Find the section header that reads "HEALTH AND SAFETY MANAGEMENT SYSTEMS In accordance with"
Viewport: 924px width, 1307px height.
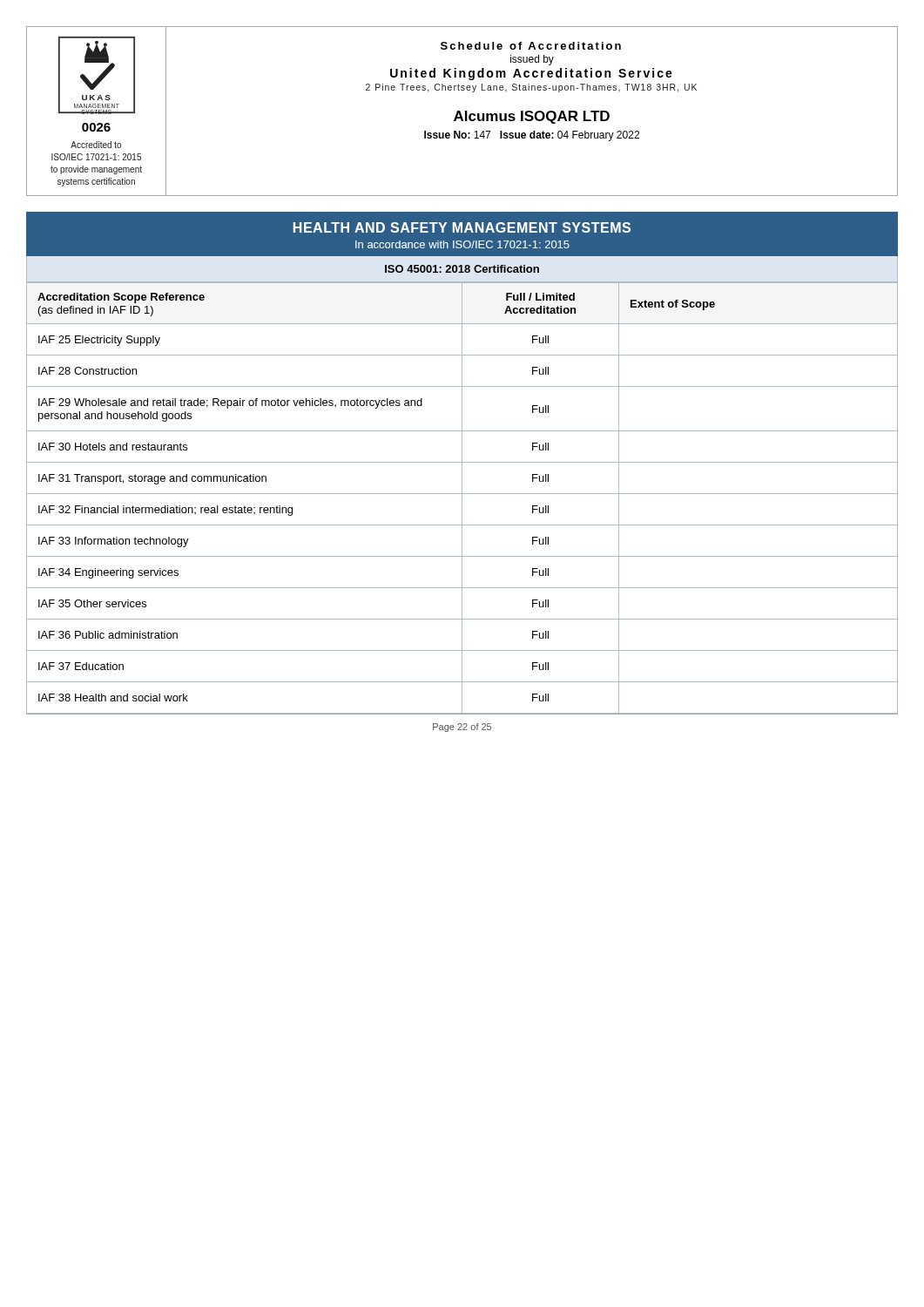coord(462,234)
